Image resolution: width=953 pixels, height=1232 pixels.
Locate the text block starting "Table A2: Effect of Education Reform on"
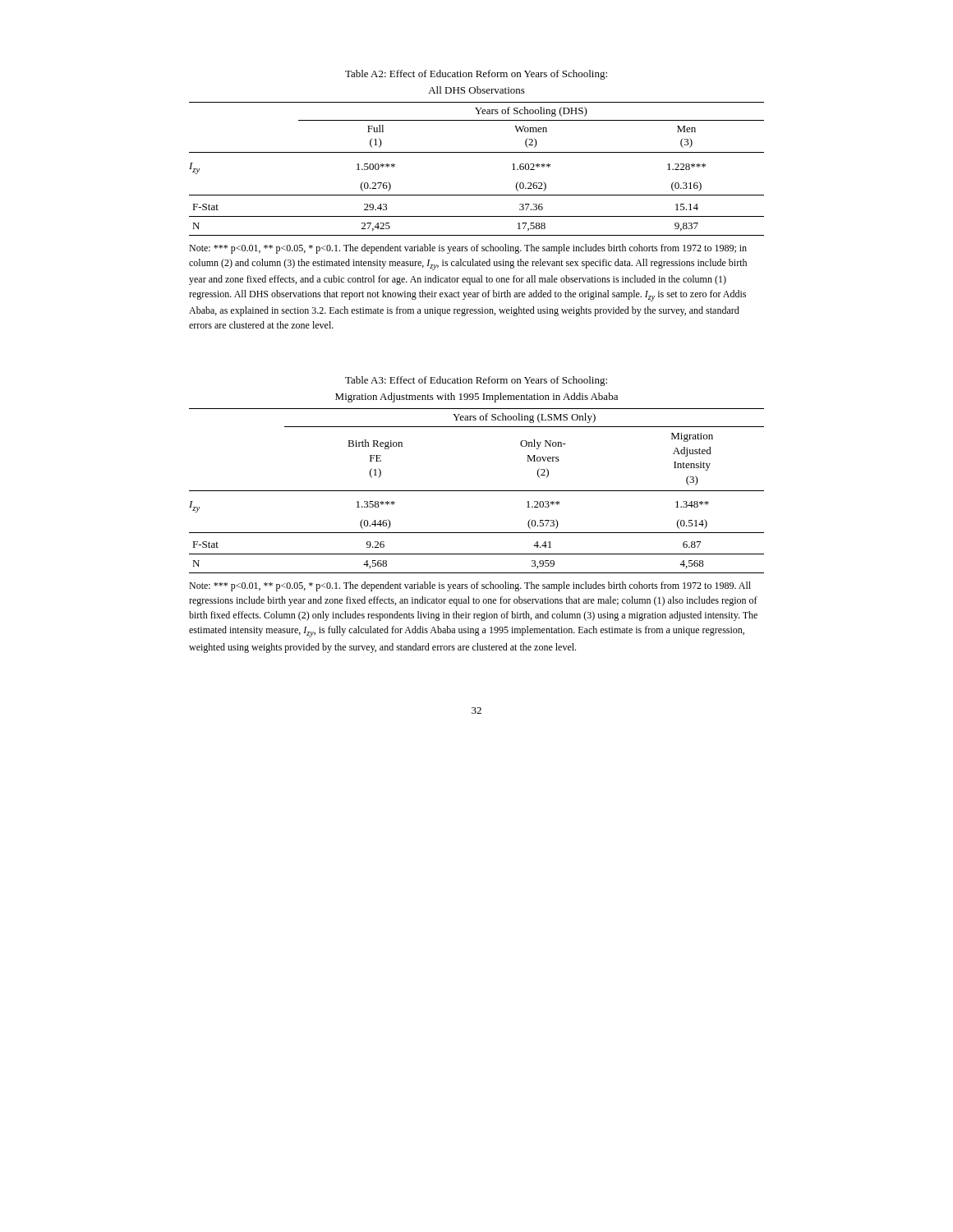[x=476, y=82]
